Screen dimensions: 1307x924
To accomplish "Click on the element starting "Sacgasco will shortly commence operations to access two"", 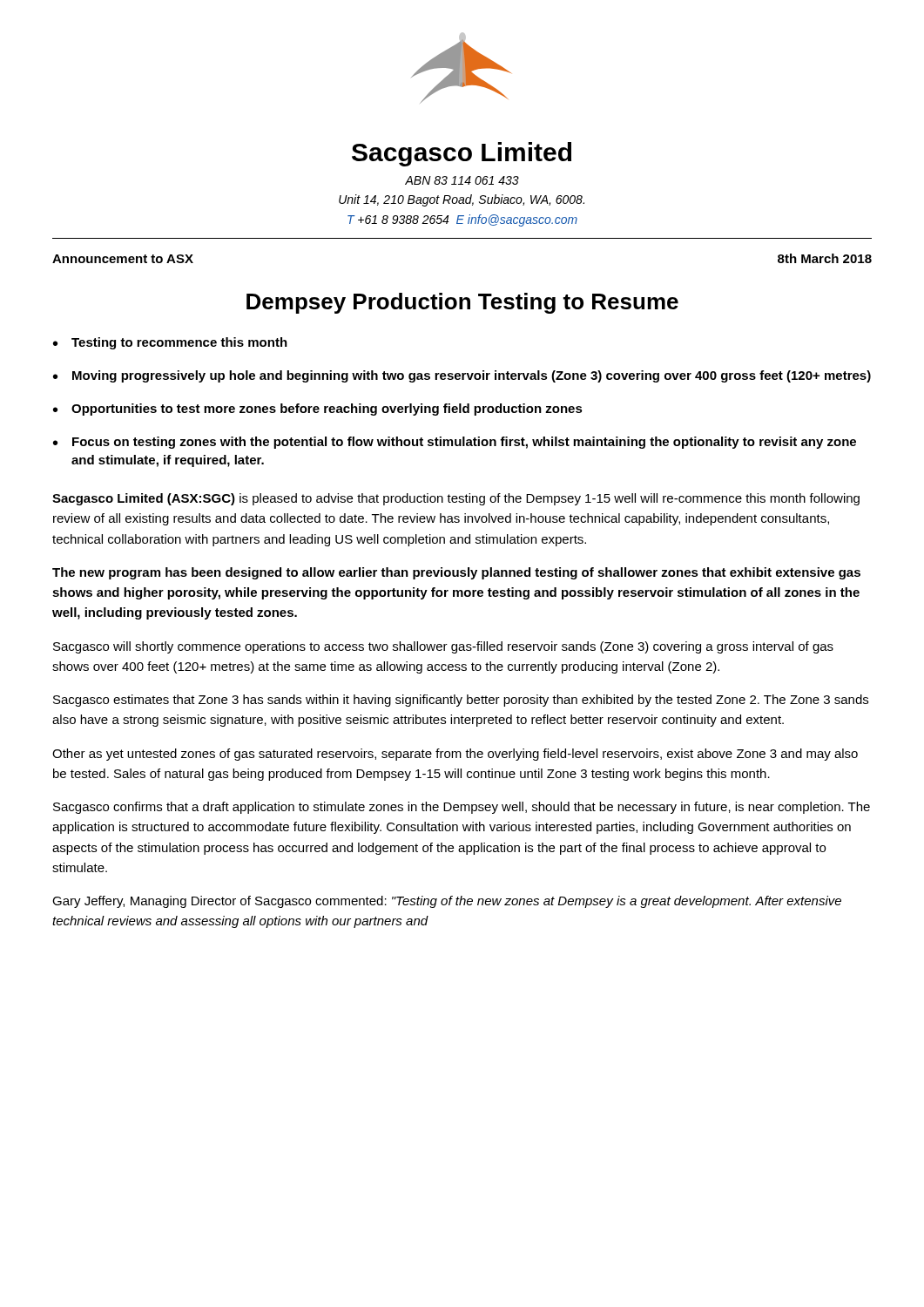I will point(462,656).
